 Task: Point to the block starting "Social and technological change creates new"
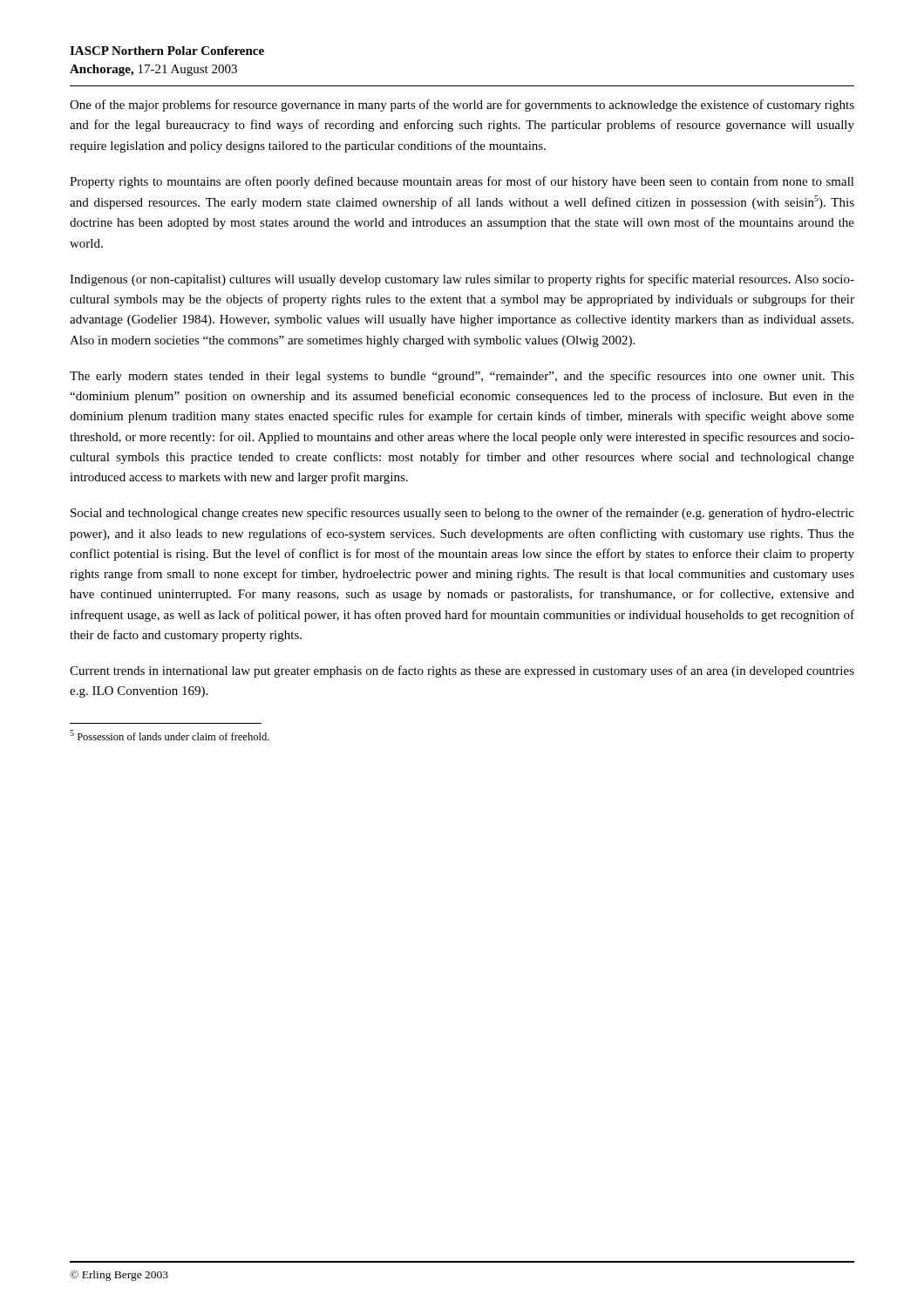coord(462,574)
